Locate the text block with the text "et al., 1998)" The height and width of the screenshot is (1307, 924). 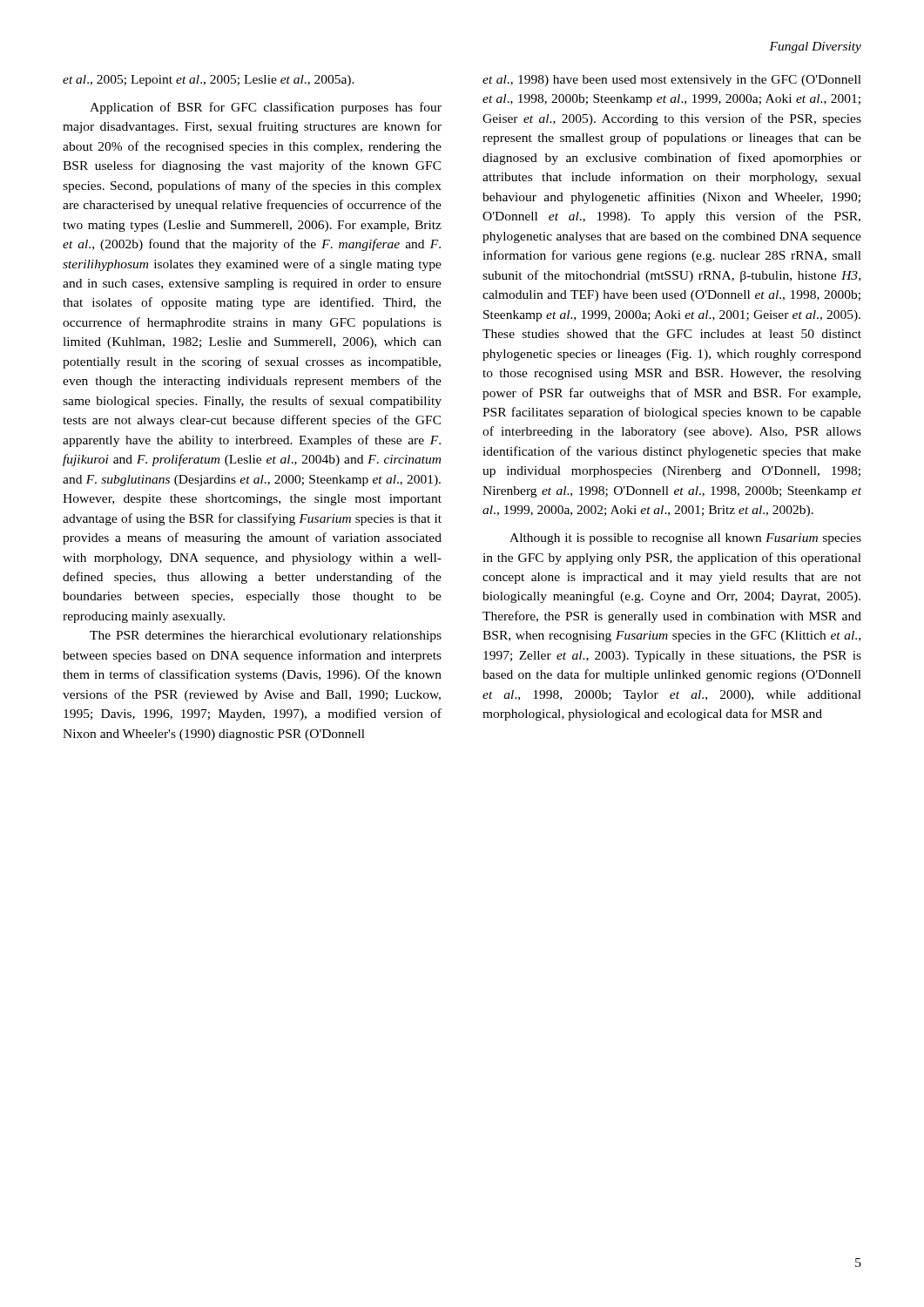pos(672,397)
